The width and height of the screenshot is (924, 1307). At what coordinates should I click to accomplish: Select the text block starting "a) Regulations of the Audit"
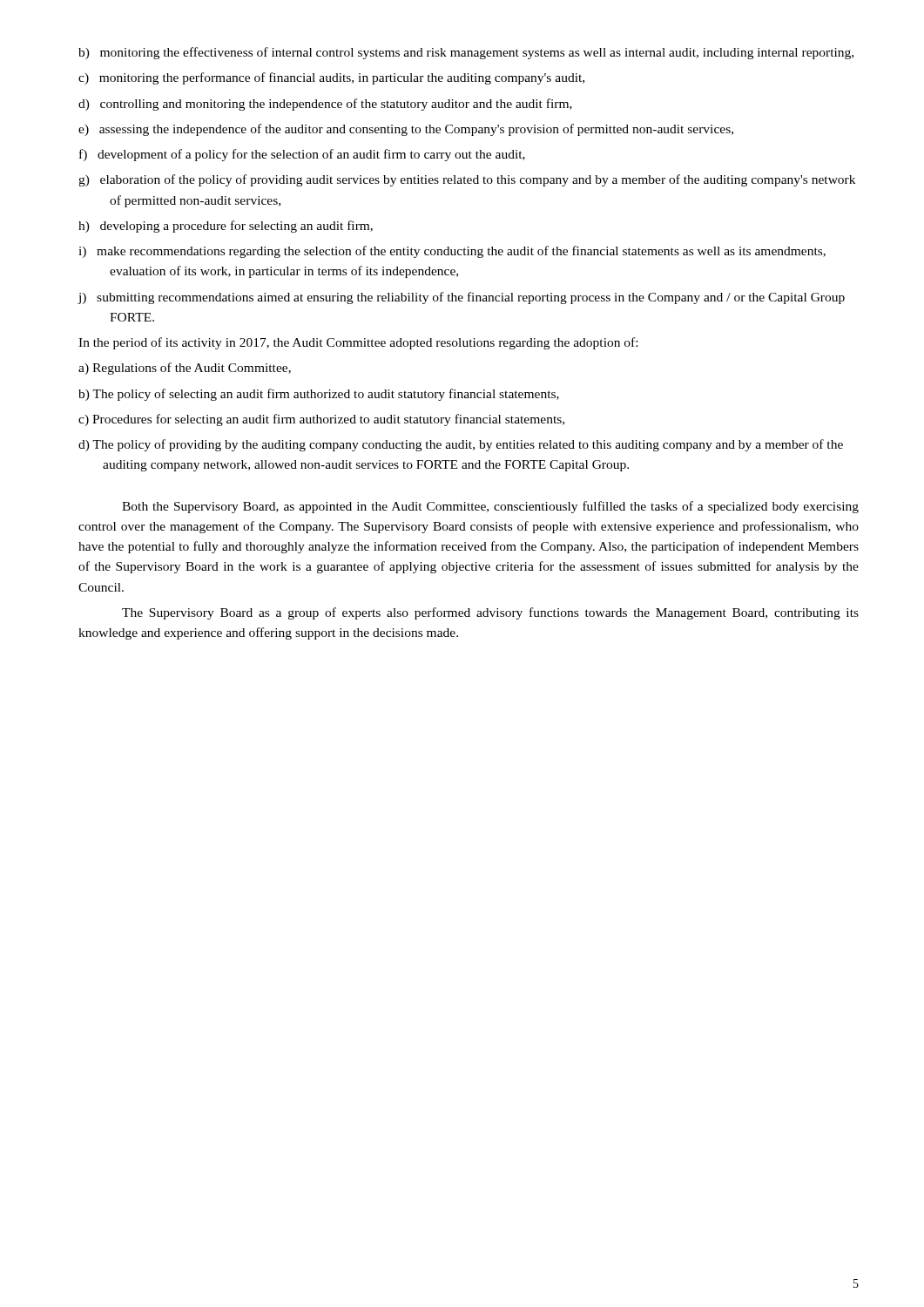185,367
